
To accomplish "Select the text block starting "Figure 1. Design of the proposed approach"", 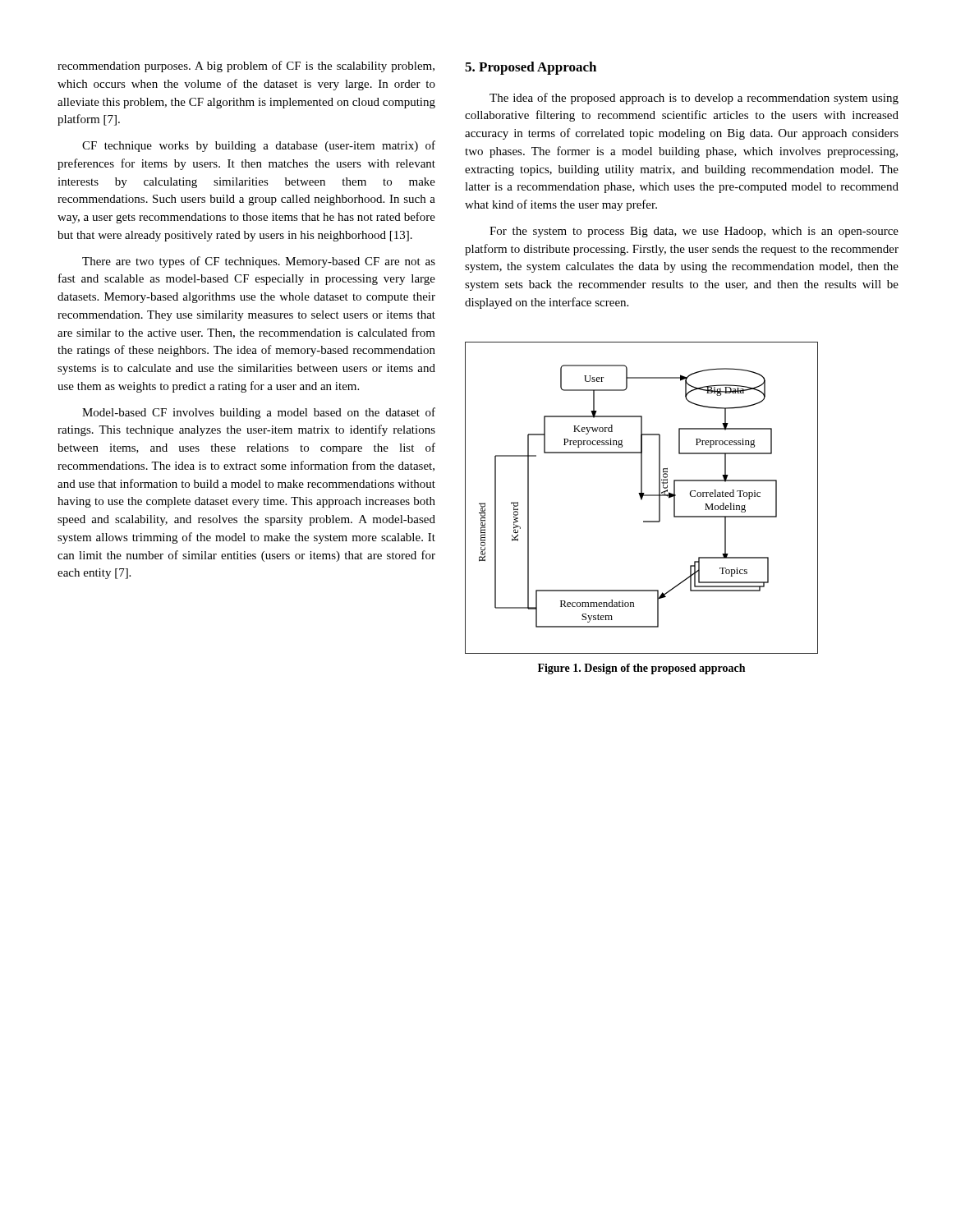I will (641, 668).
